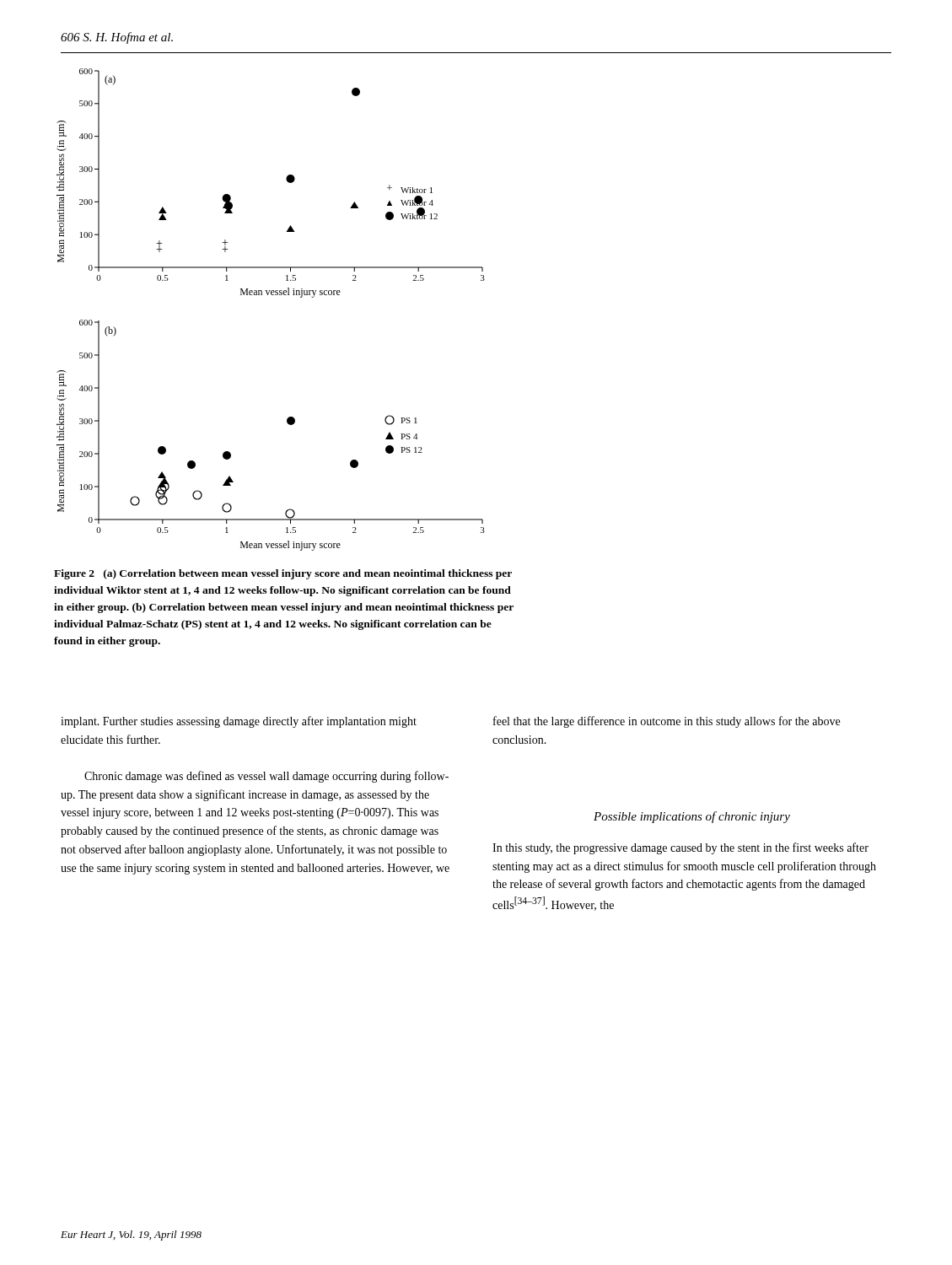Find "Possible implications of chronic injury" on this page
Image resolution: width=952 pixels, height=1265 pixels.
692,816
